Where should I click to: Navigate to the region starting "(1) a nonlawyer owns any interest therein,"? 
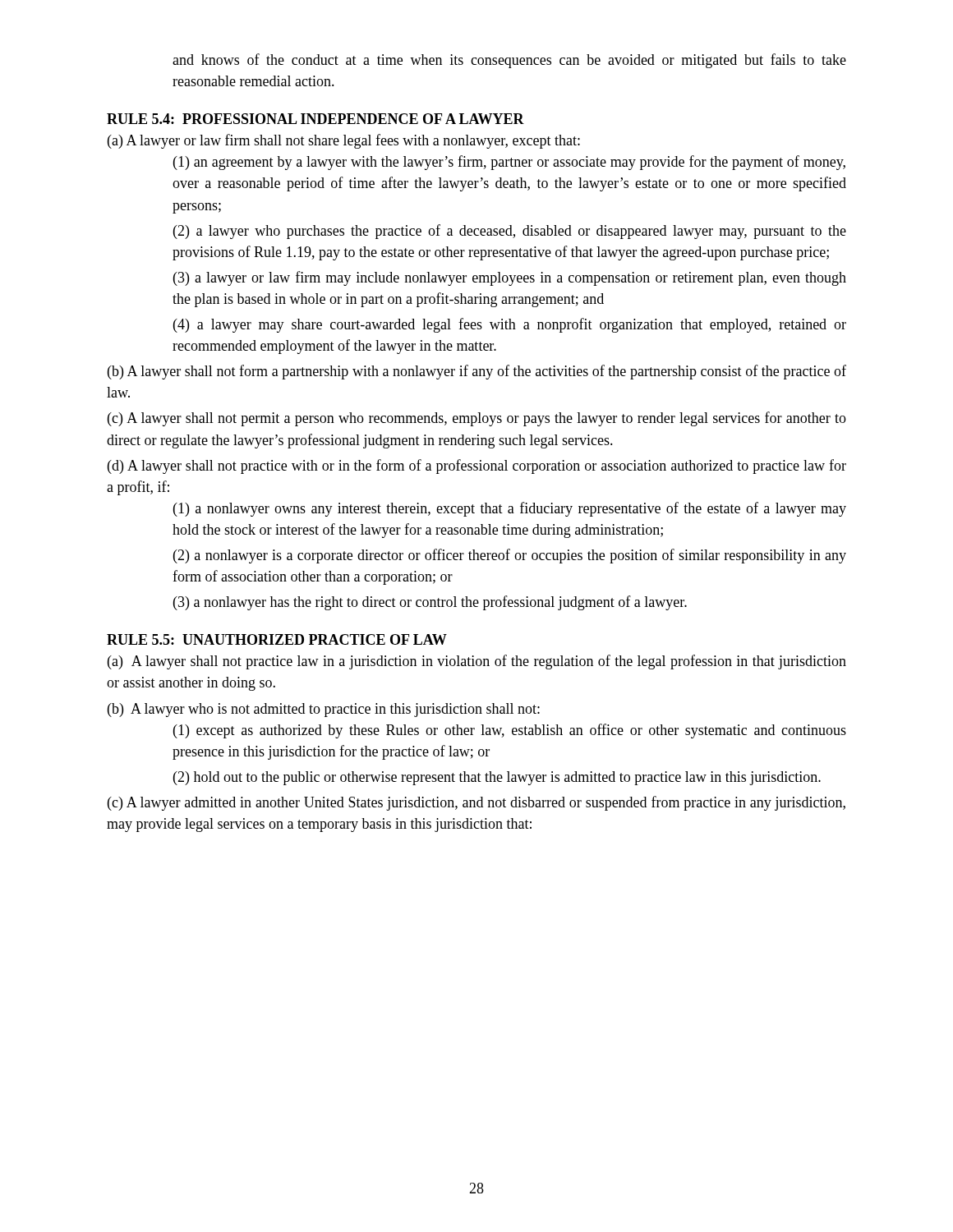[509, 519]
